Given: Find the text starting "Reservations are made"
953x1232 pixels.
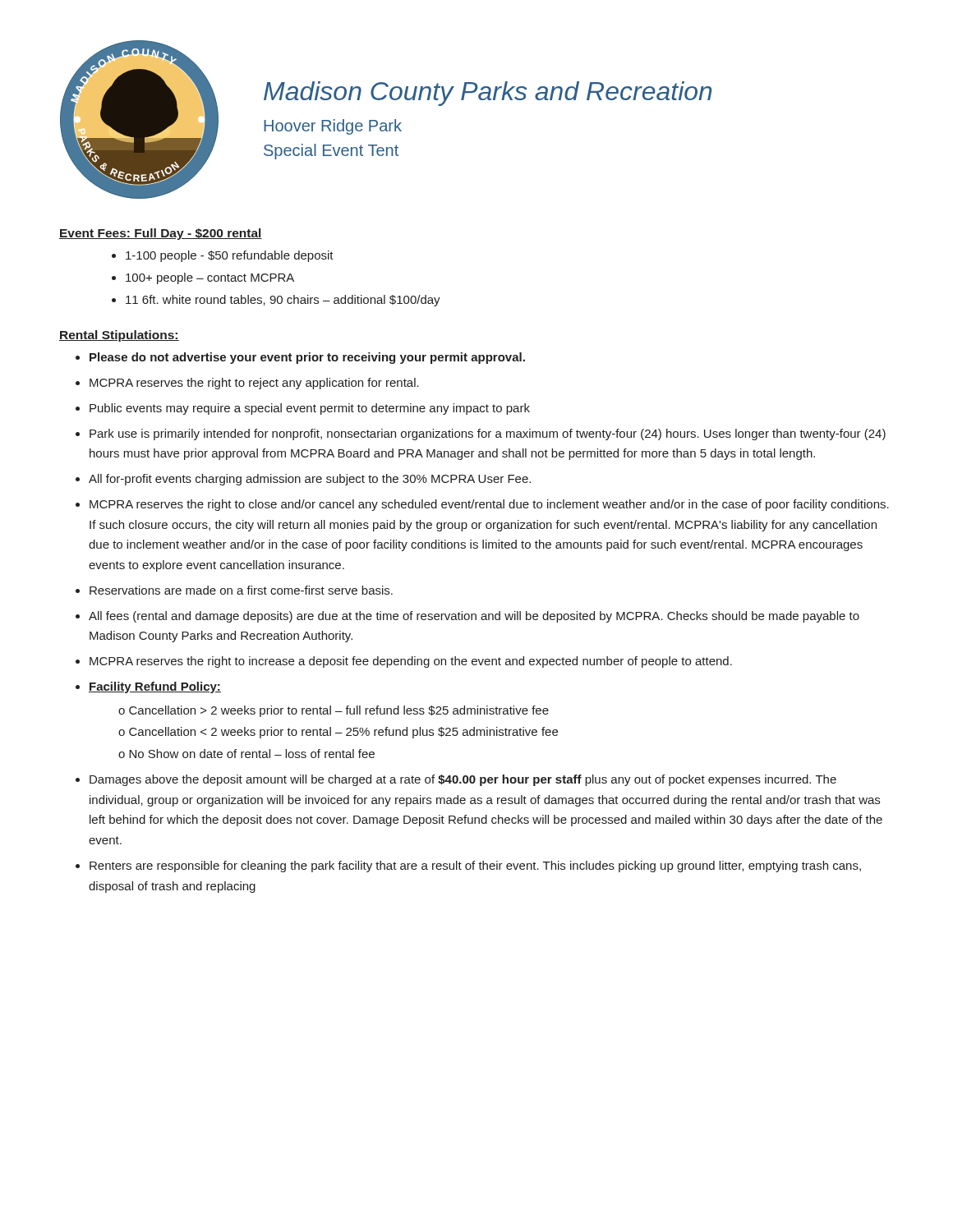Looking at the screenshot, I should (241, 590).
